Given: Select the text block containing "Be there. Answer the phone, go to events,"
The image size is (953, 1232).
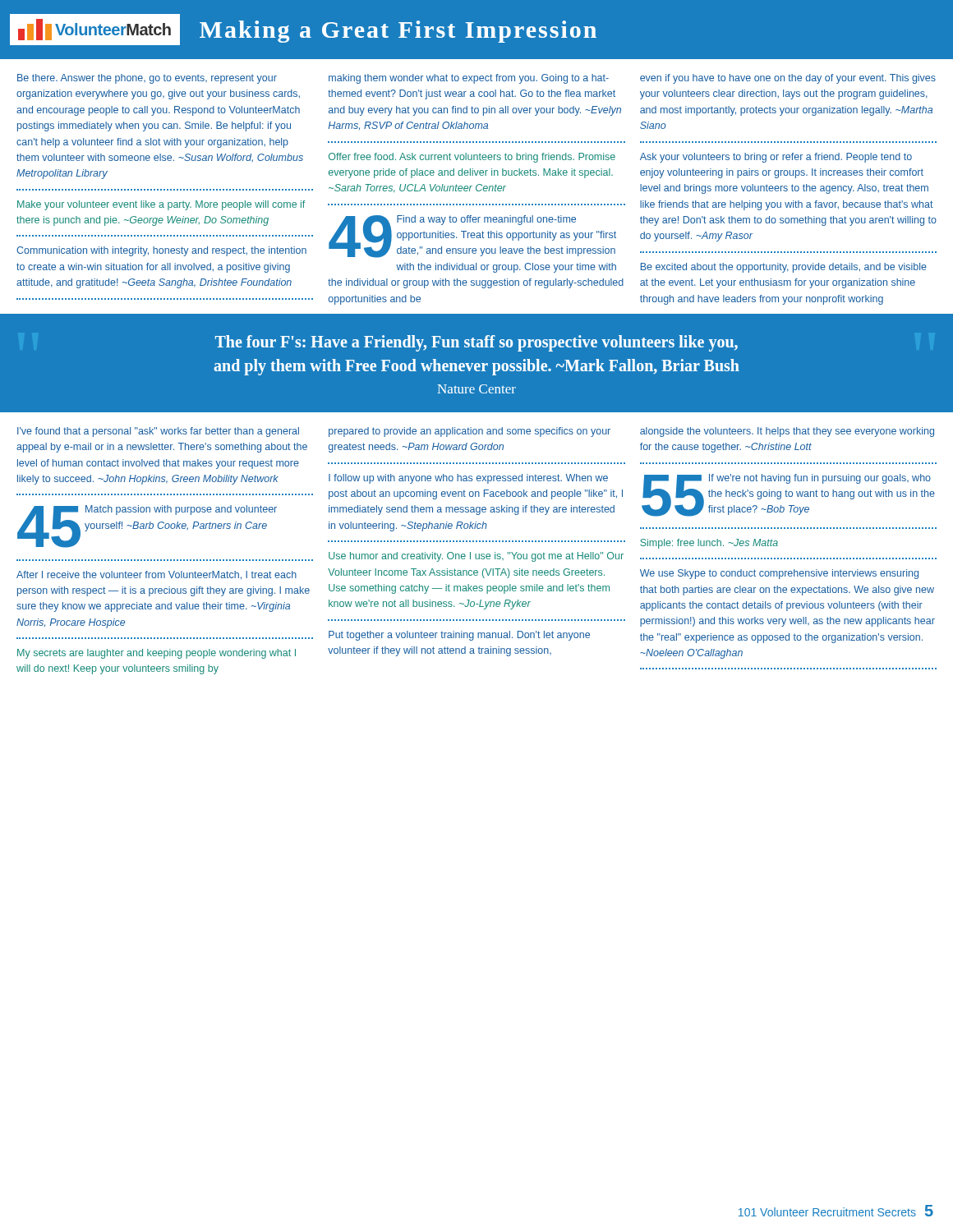Looking at the screenshot, I should [x=160, y=126].
